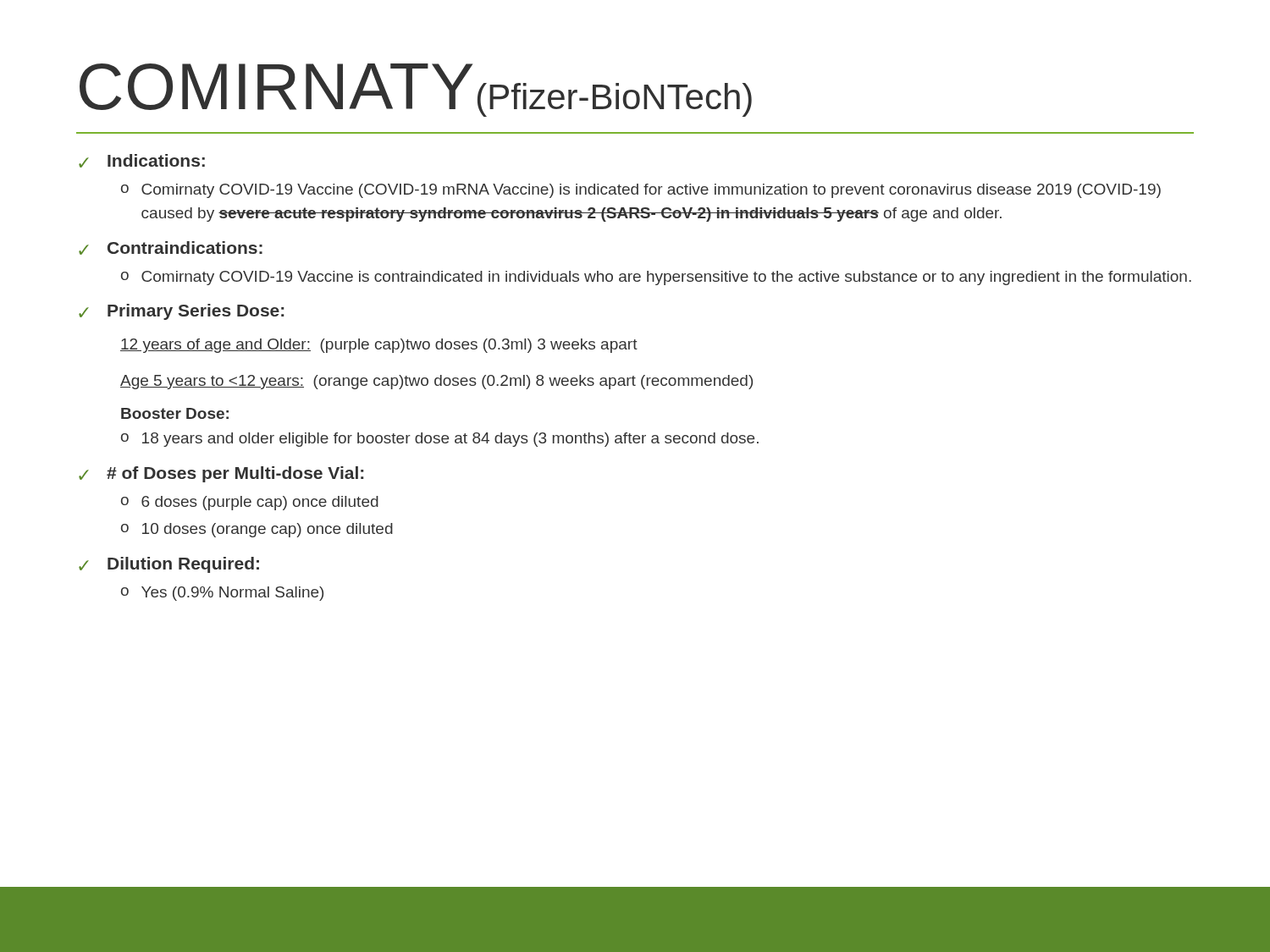Locate the title

coord(415,87)
